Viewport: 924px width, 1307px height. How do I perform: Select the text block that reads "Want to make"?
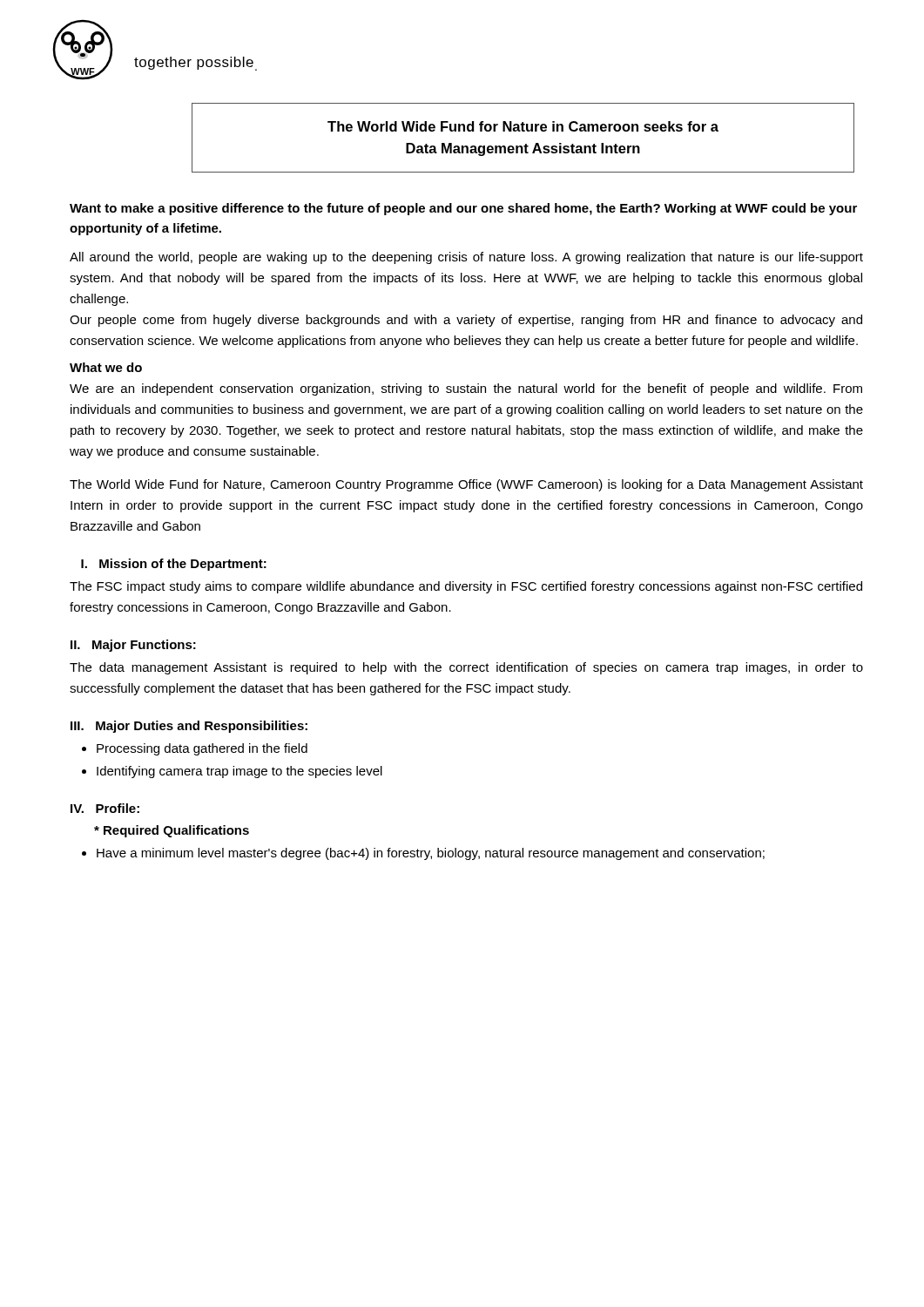(463, 218)
